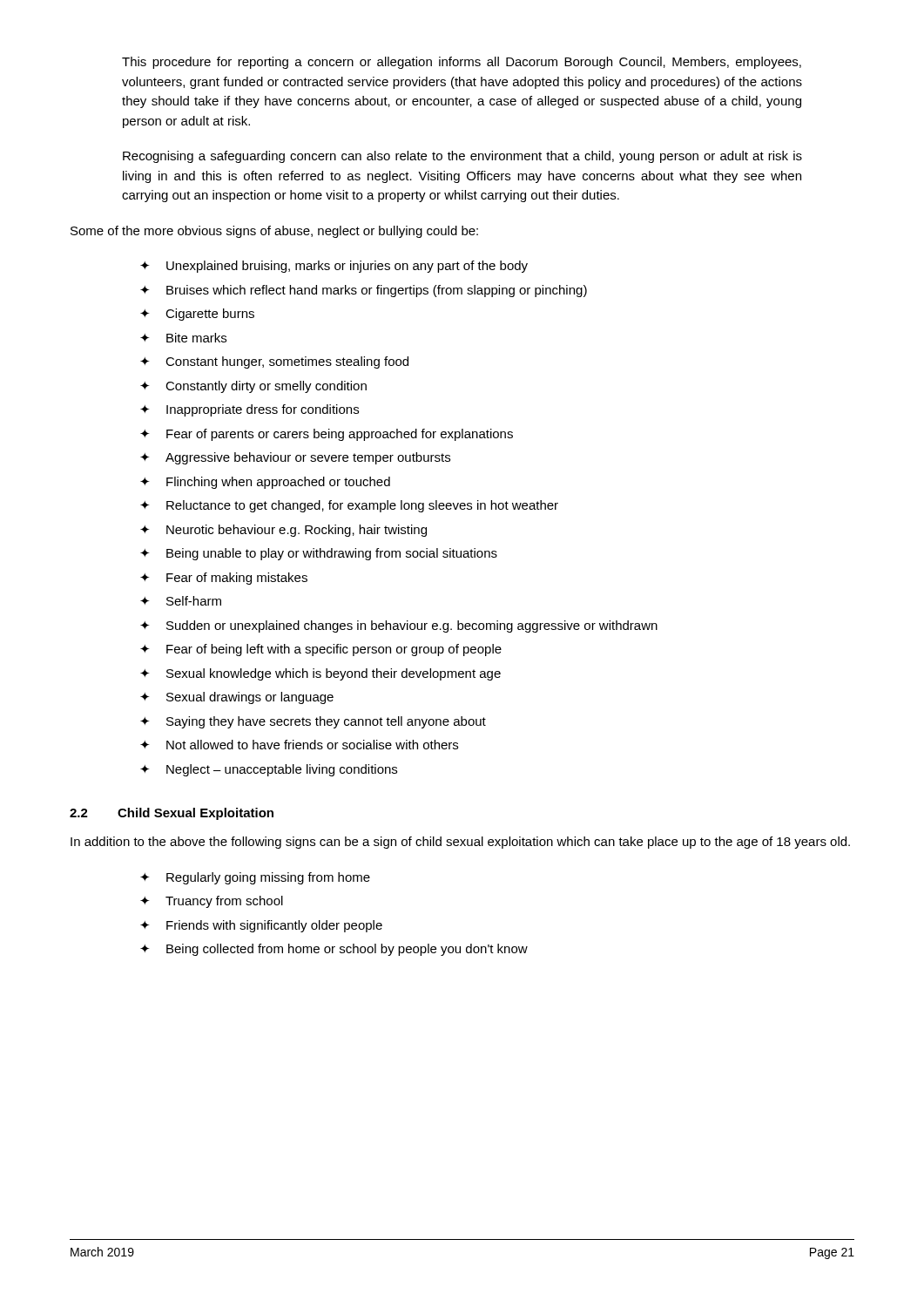Find the element starting "✦Inappropriate dress for conditions"
The width and height of the screenshot is (924, 1307).
click(x=250, y=410)
